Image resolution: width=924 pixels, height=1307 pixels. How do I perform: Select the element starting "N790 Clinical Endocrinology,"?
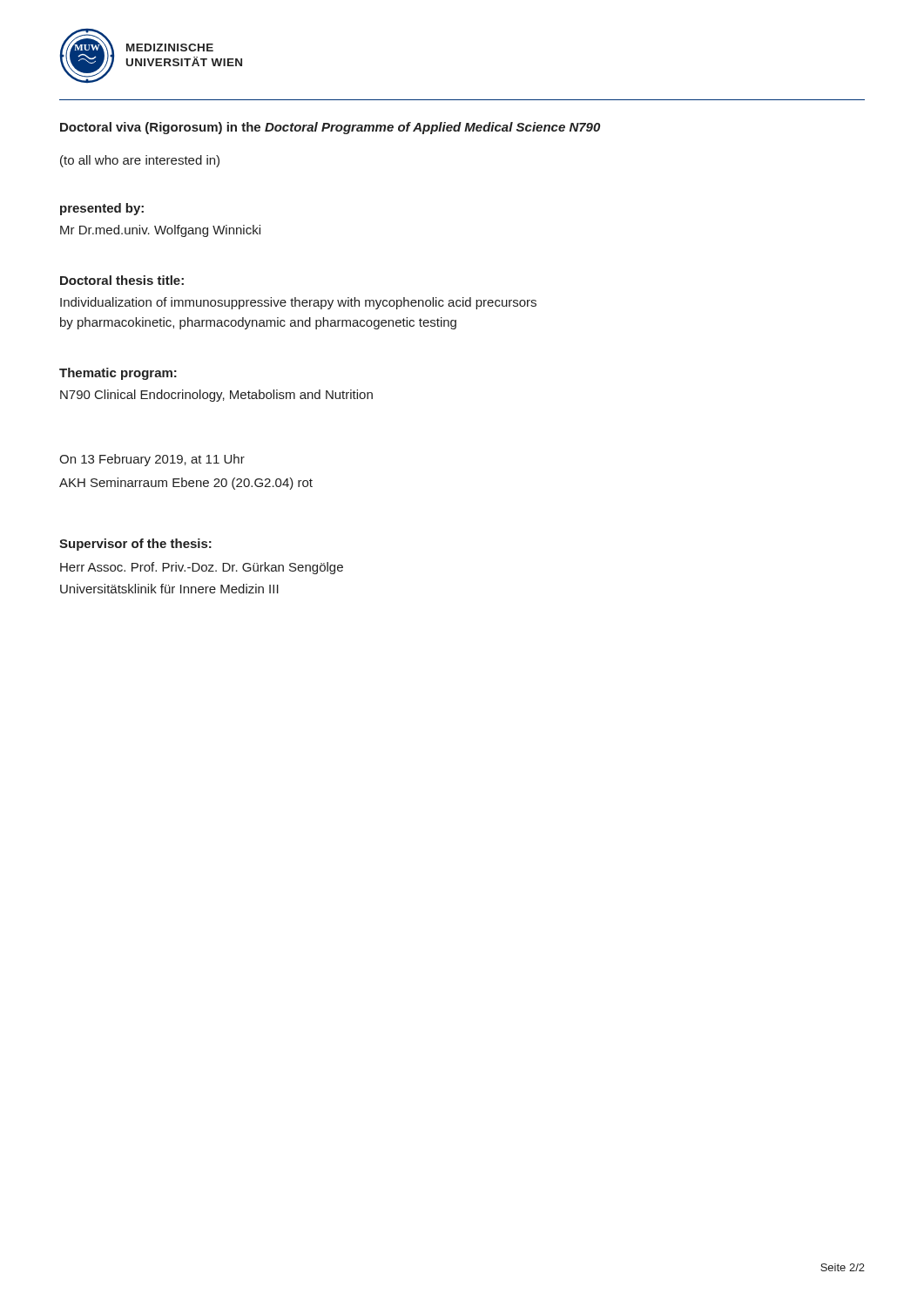pos(216,395)
